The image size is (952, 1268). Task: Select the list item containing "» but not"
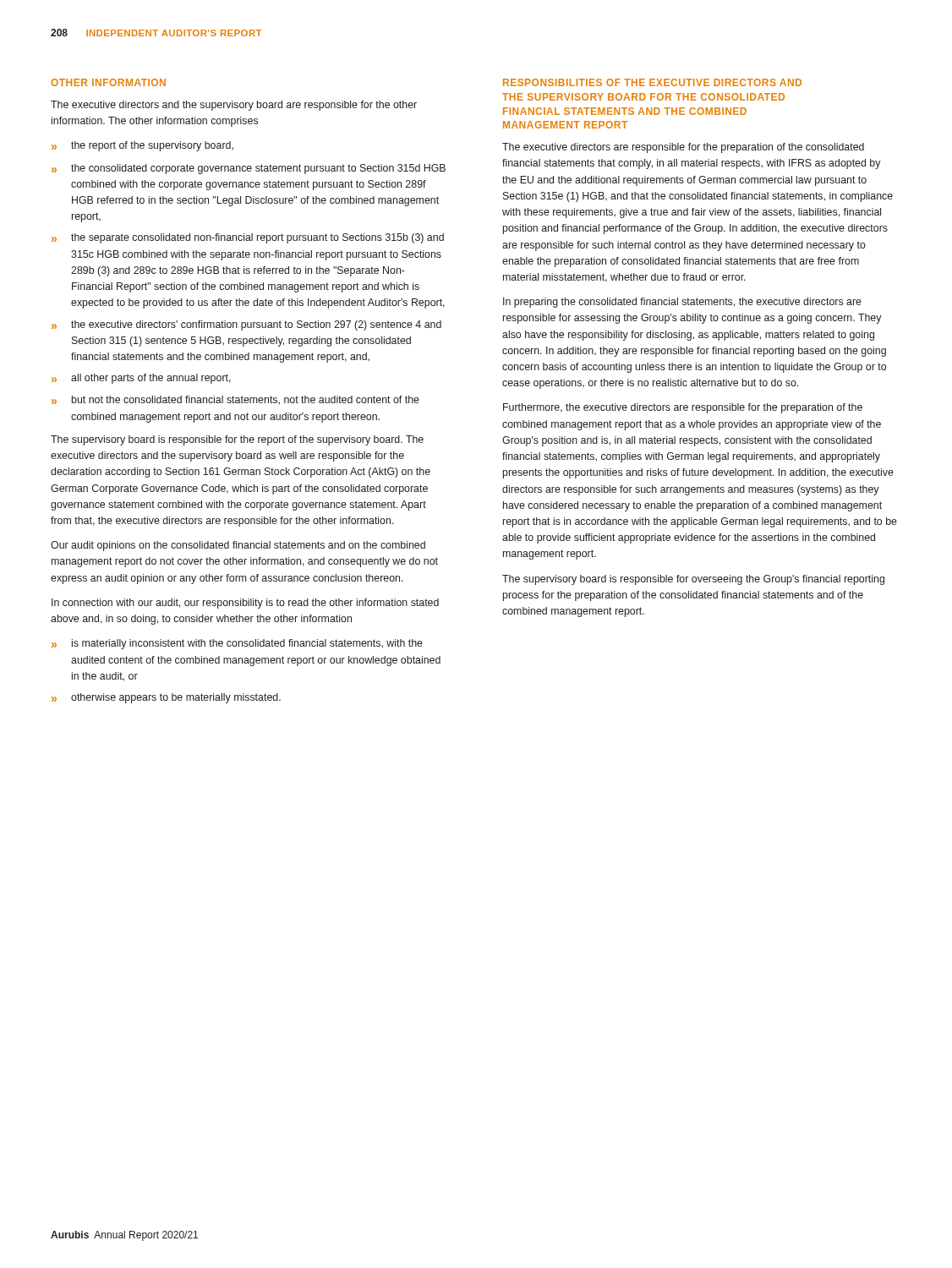pos(249,409)
